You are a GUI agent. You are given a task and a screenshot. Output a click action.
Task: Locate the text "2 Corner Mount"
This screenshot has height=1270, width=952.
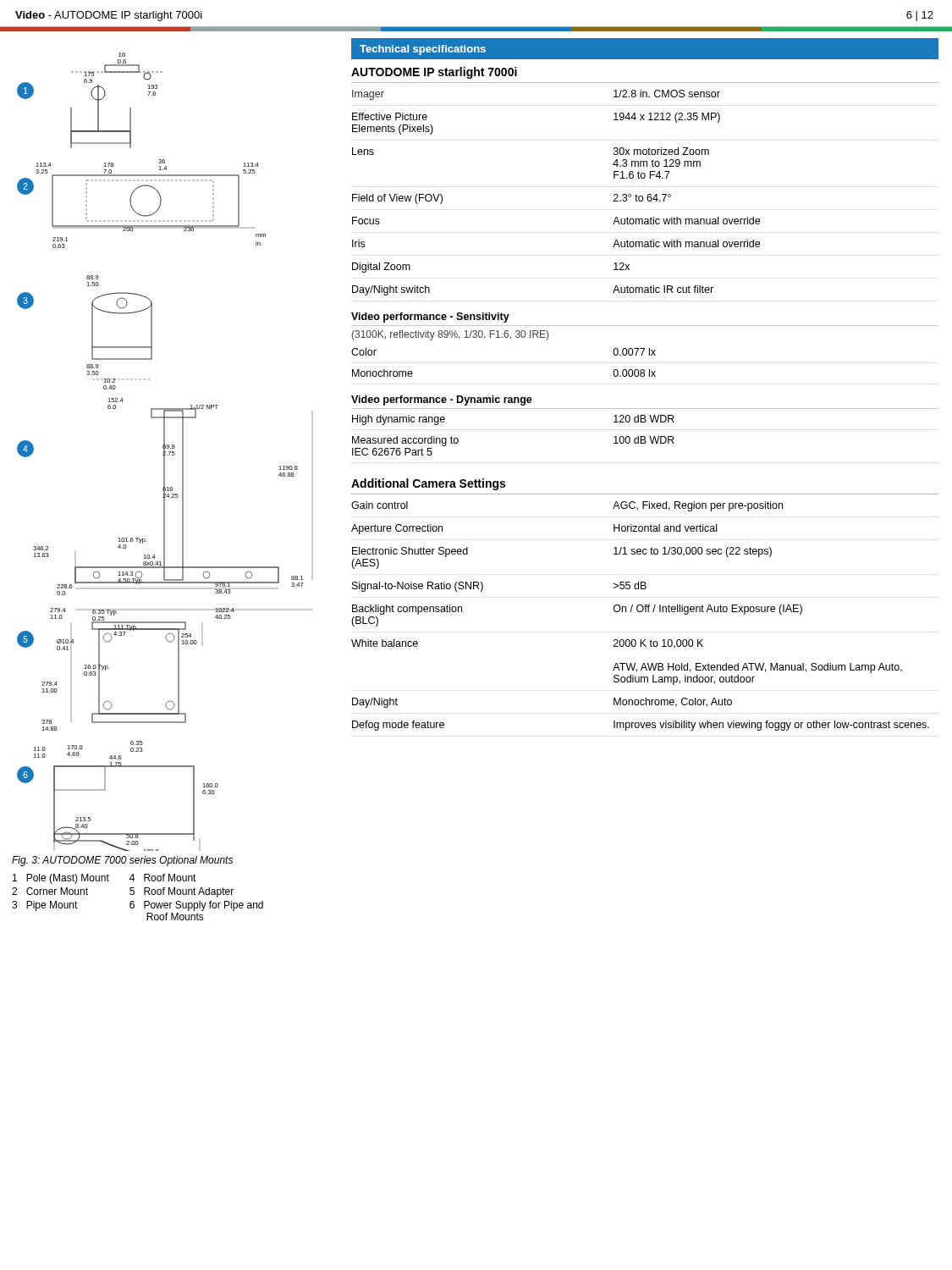(x=50, y=892)
